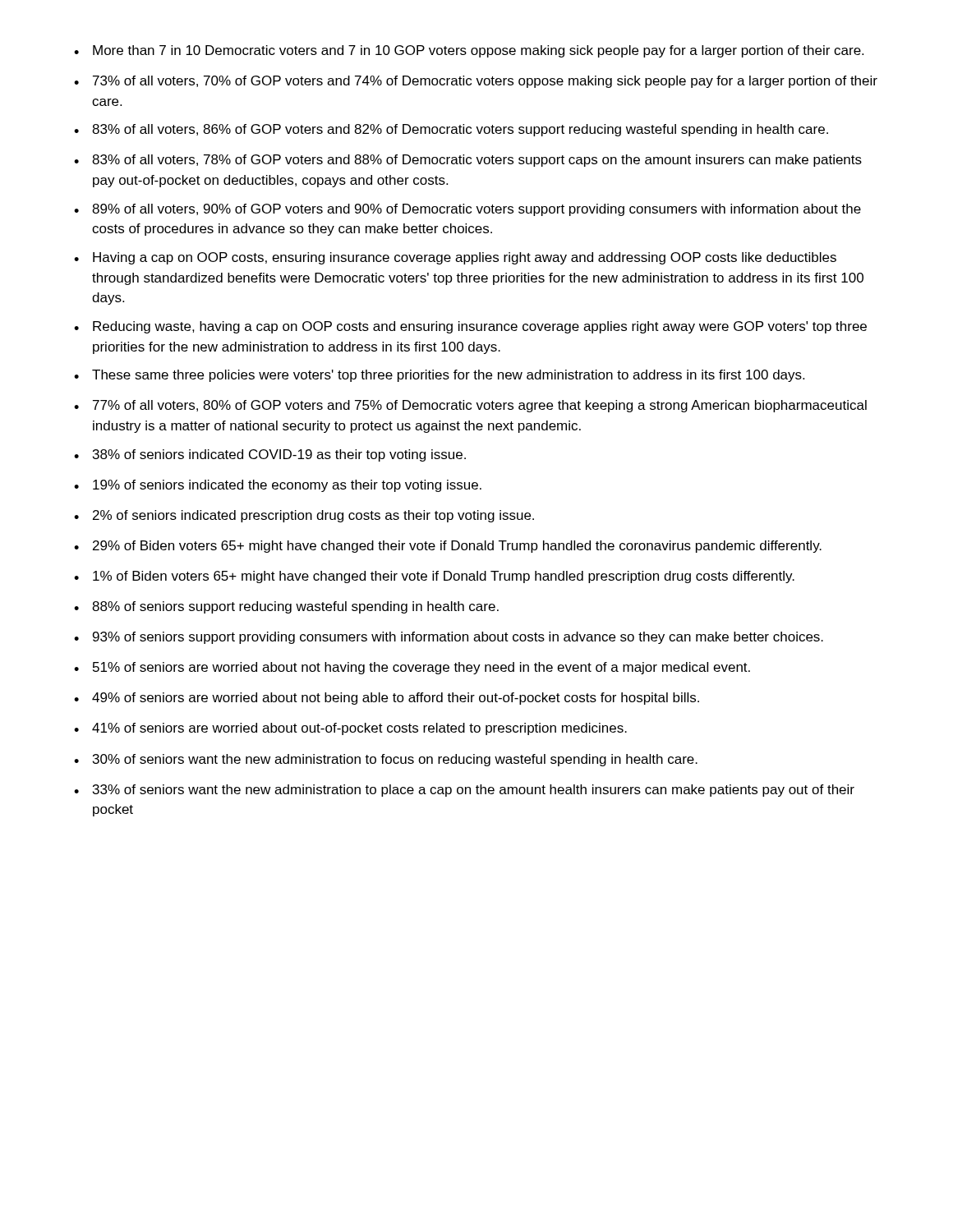
Task: Where is the passage that starts "• 19% of"?
Action: [x=476, y=486]
